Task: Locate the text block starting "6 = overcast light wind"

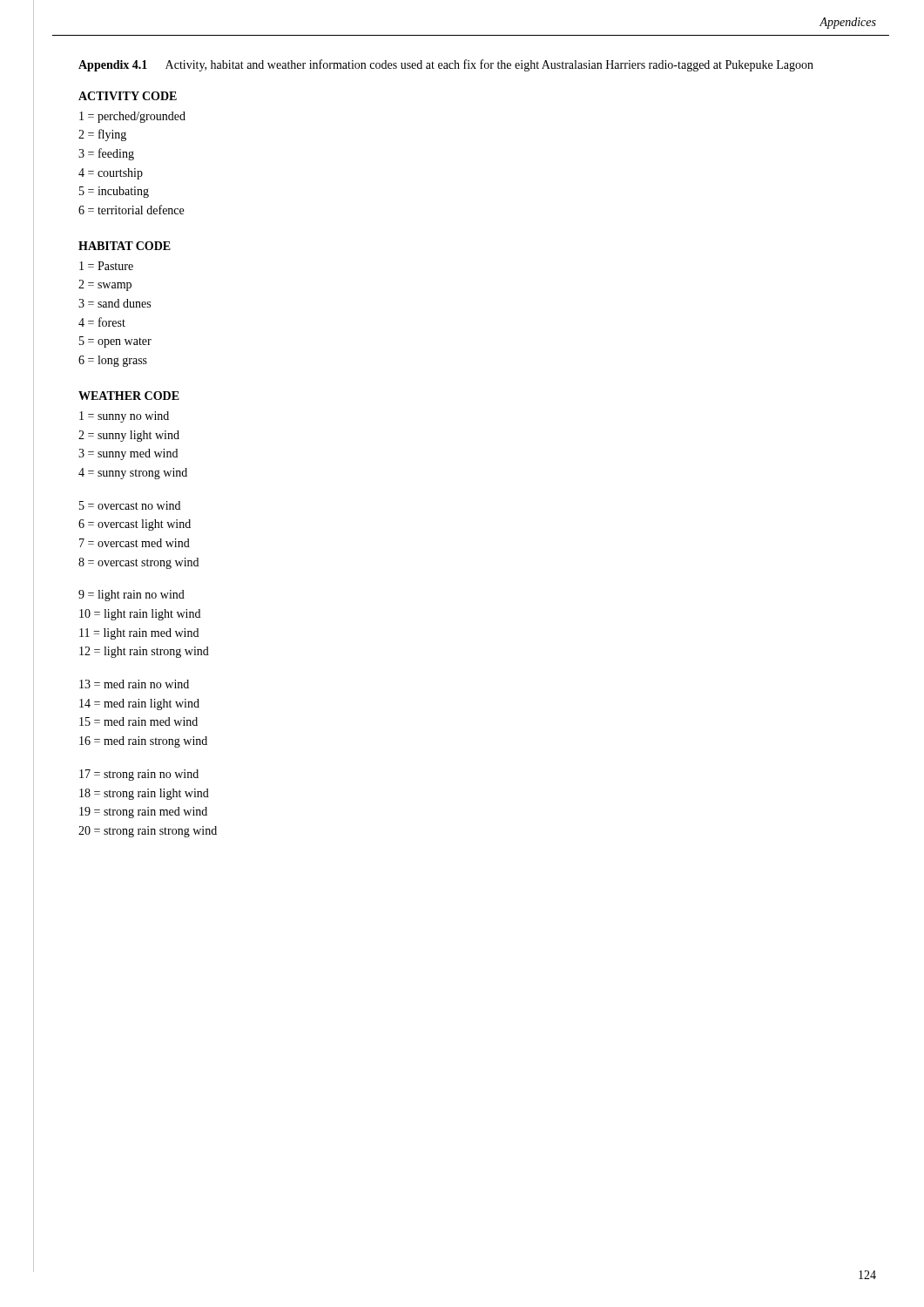Action: [x=135, y=524]
